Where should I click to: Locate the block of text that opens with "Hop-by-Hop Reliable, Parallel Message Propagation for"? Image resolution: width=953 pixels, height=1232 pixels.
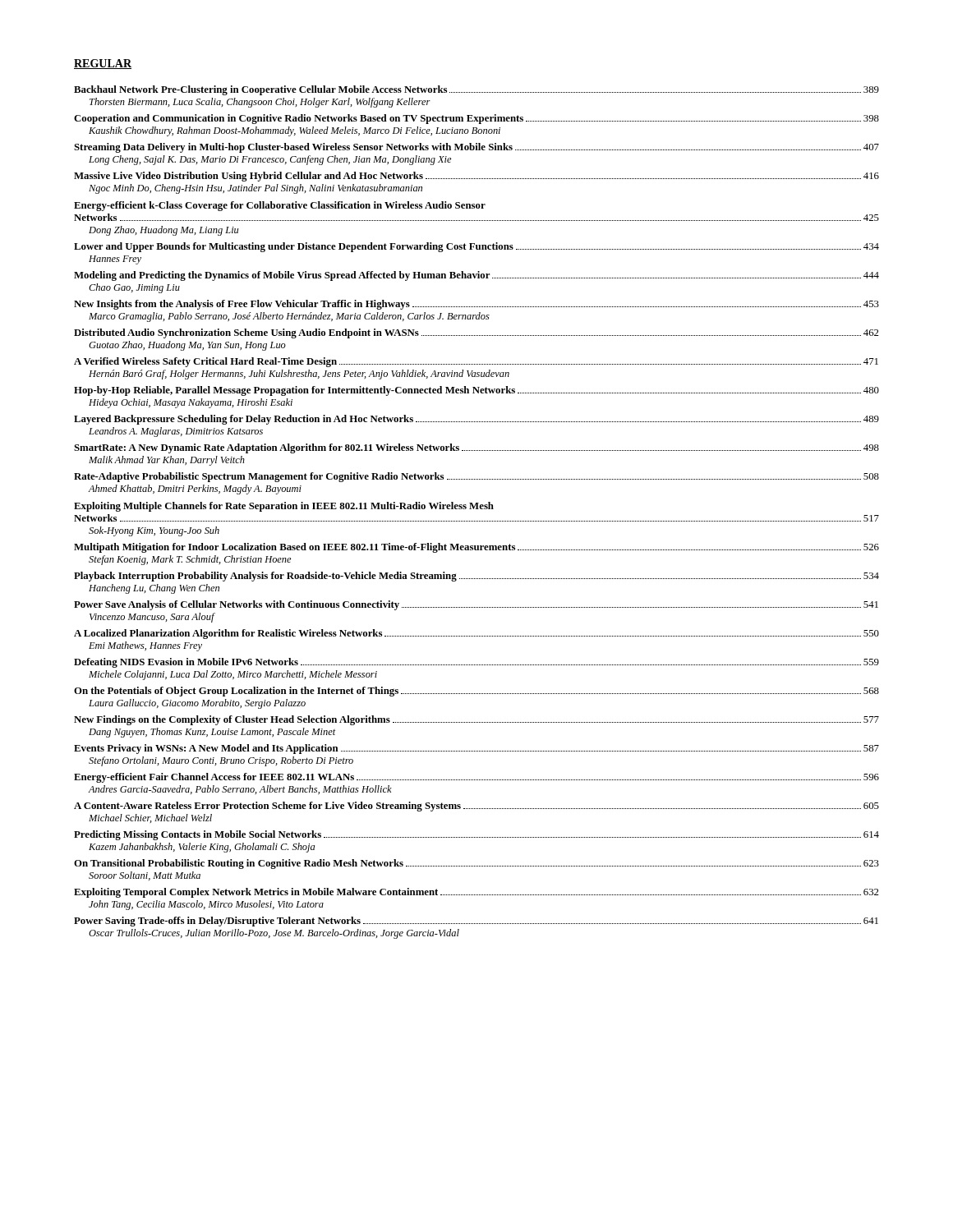click(x=476, y=397)
